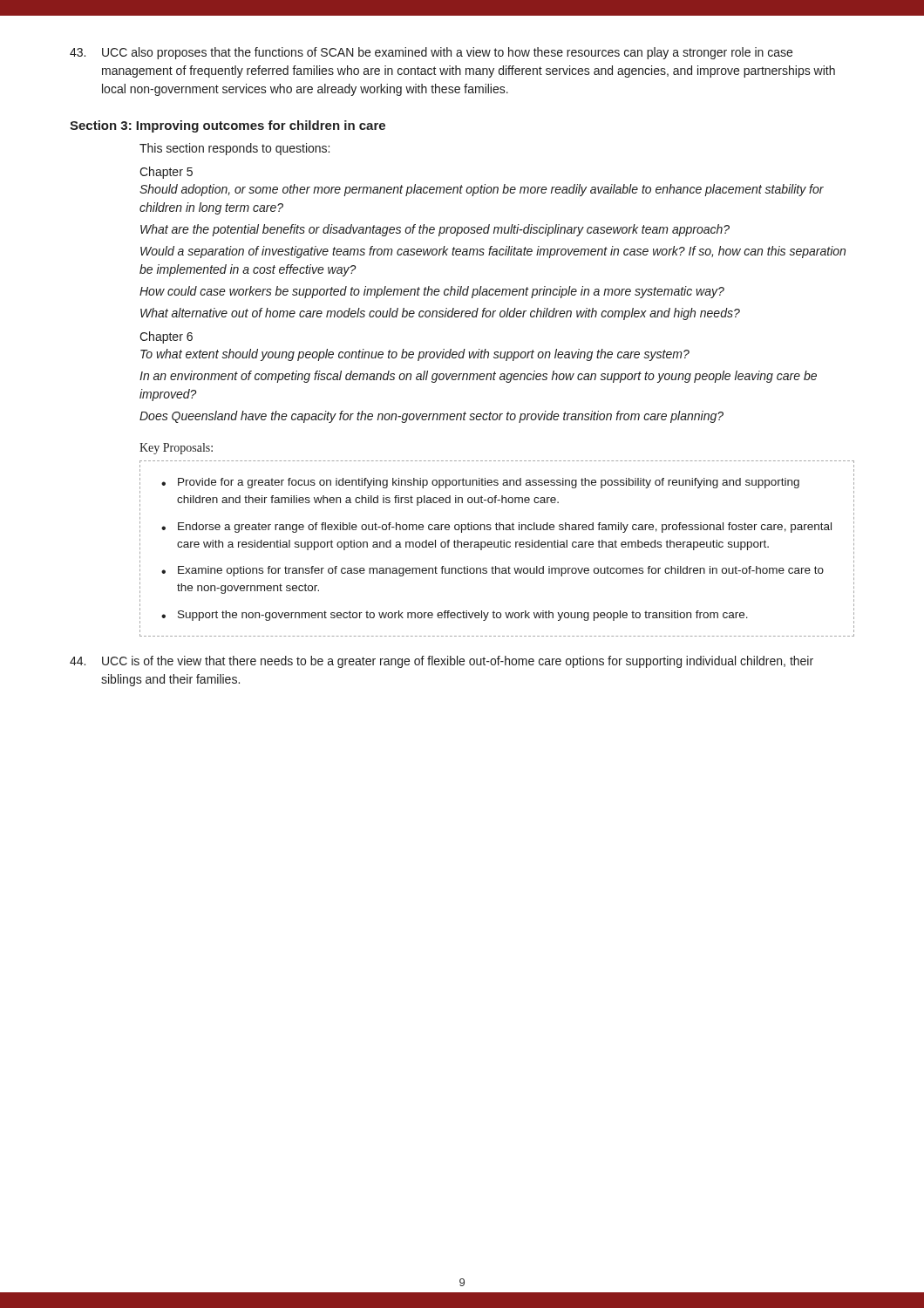Click on the element starting "Should adoption, or some other more permanent"
The height and width of the screenshot is (1308, 924).
pyautogui.click(x=497, y=252)
